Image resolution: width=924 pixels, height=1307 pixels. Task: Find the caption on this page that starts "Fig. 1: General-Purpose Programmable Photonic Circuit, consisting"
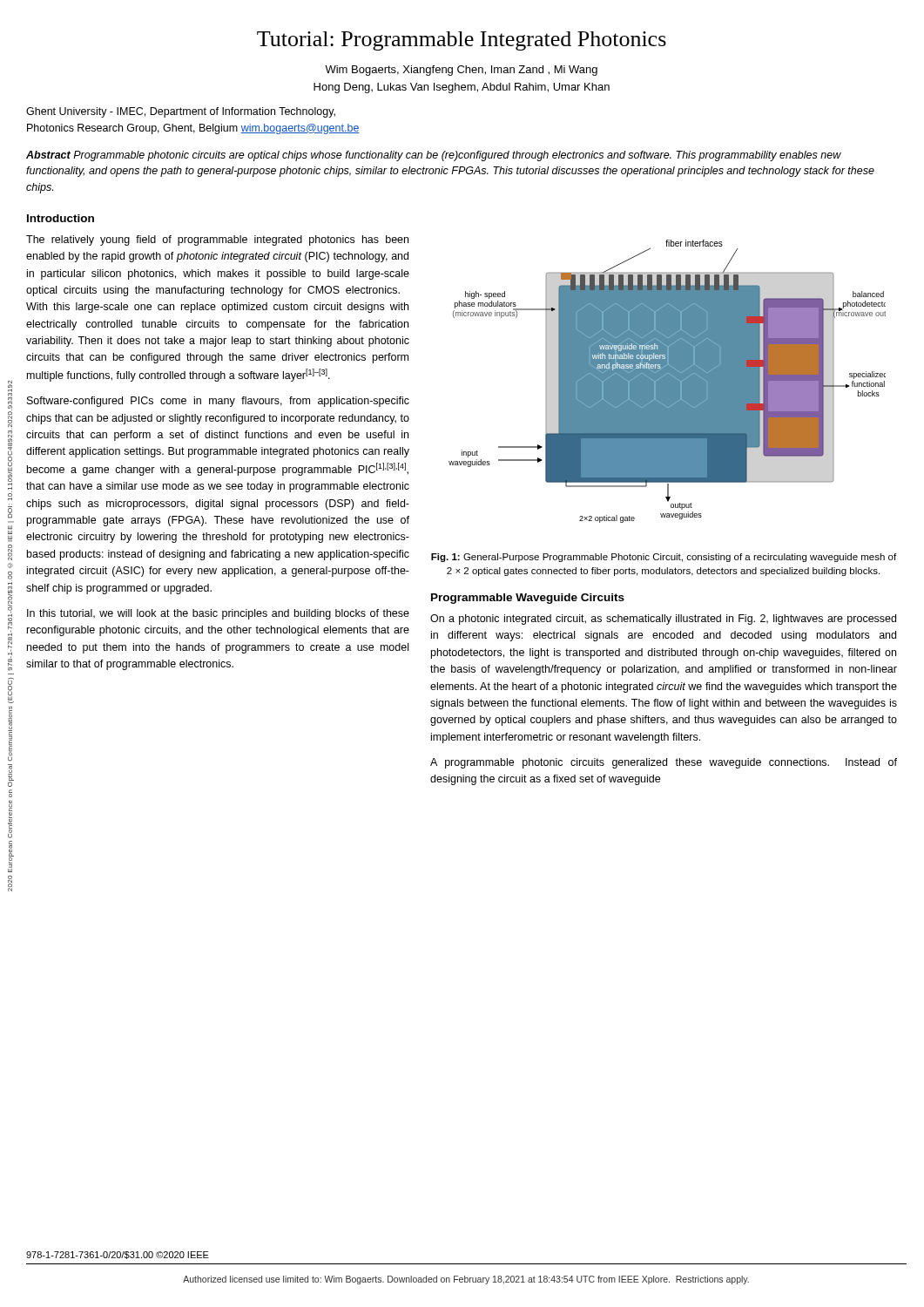click(x=664, y=564)
